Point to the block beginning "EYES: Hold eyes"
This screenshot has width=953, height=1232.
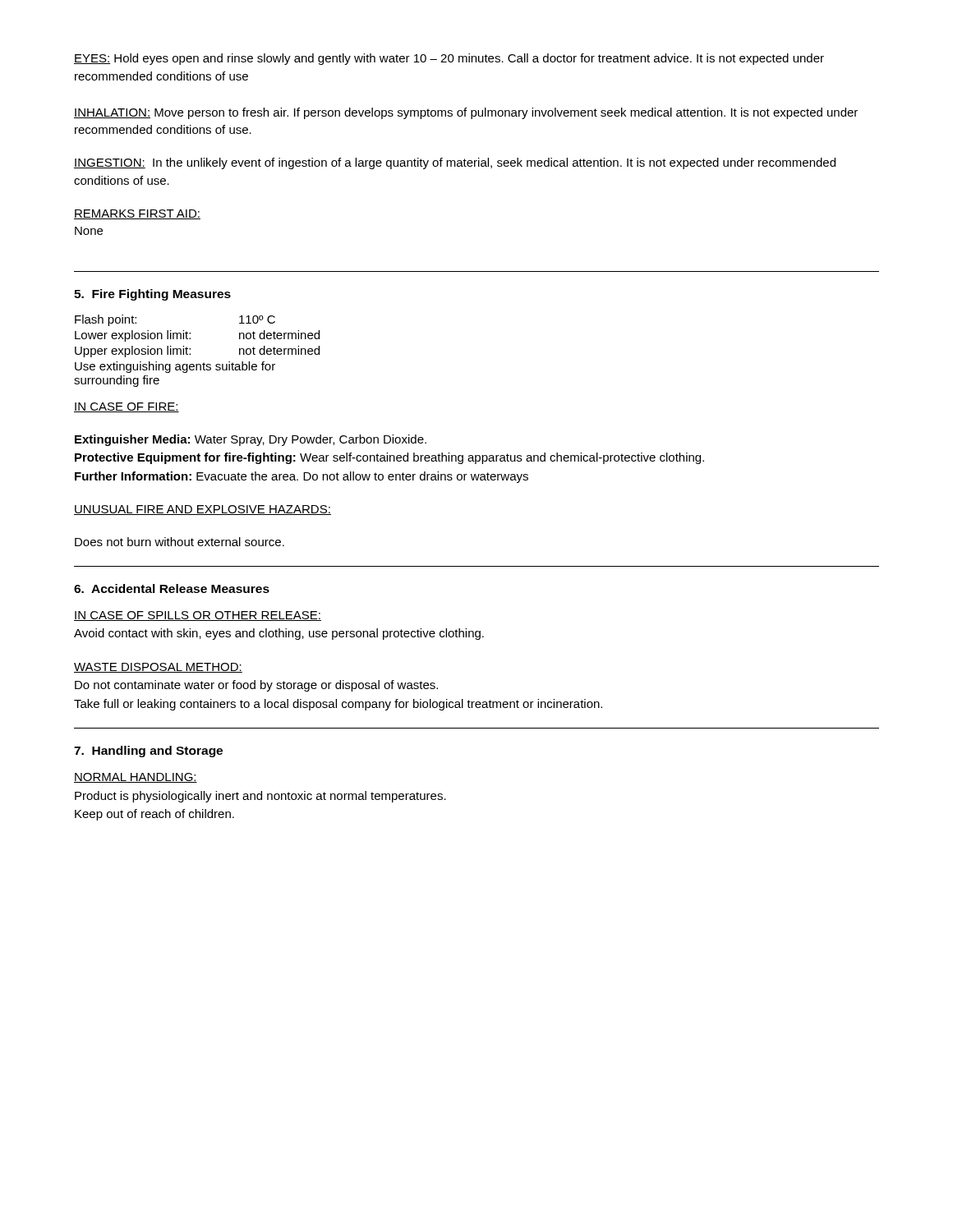pyautogui.click(x=449, y=67)
